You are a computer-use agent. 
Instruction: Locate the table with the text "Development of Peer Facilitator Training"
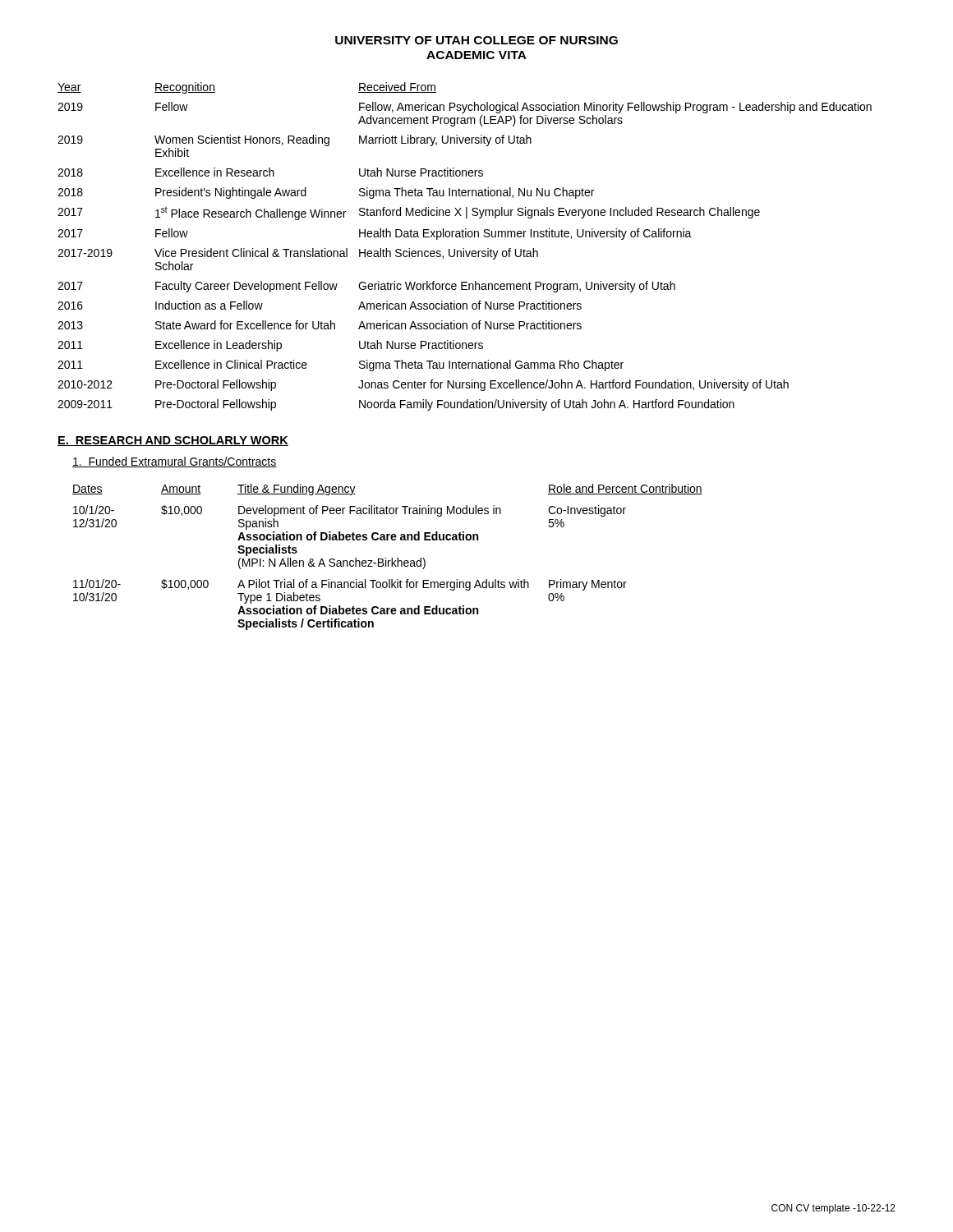[476, 556]
